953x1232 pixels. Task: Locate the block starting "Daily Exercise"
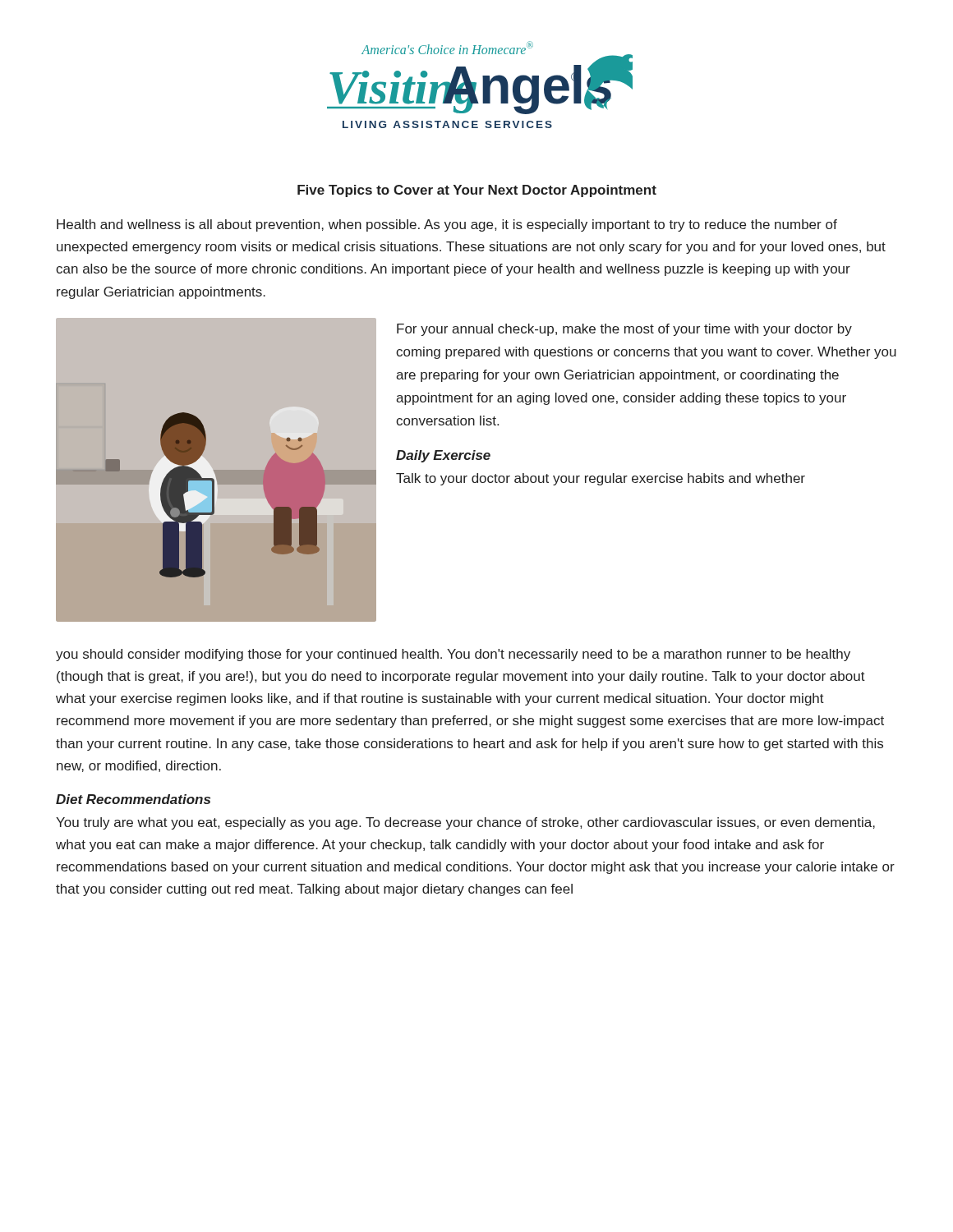[443, 455]
